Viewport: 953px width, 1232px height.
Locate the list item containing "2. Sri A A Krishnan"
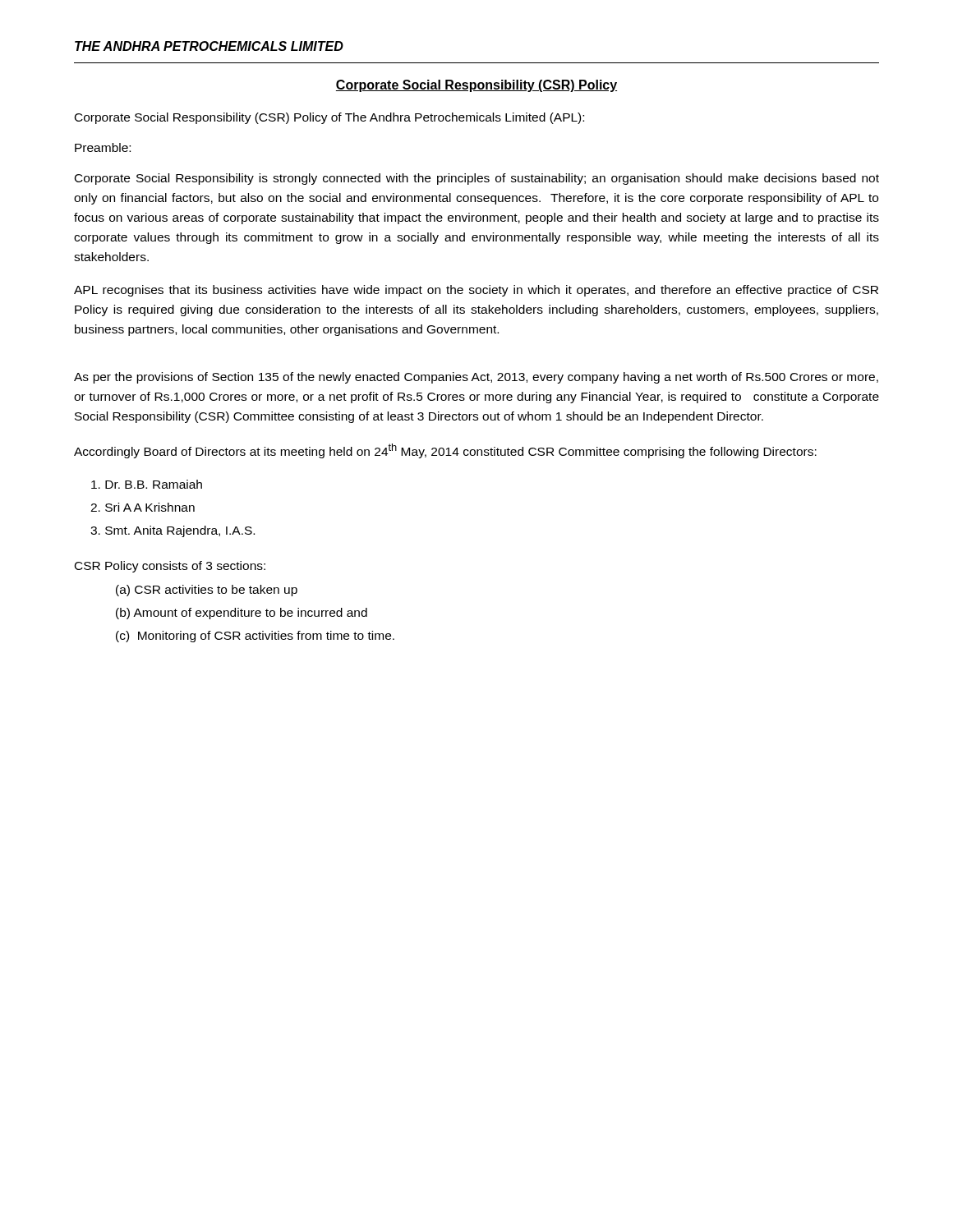143,507
